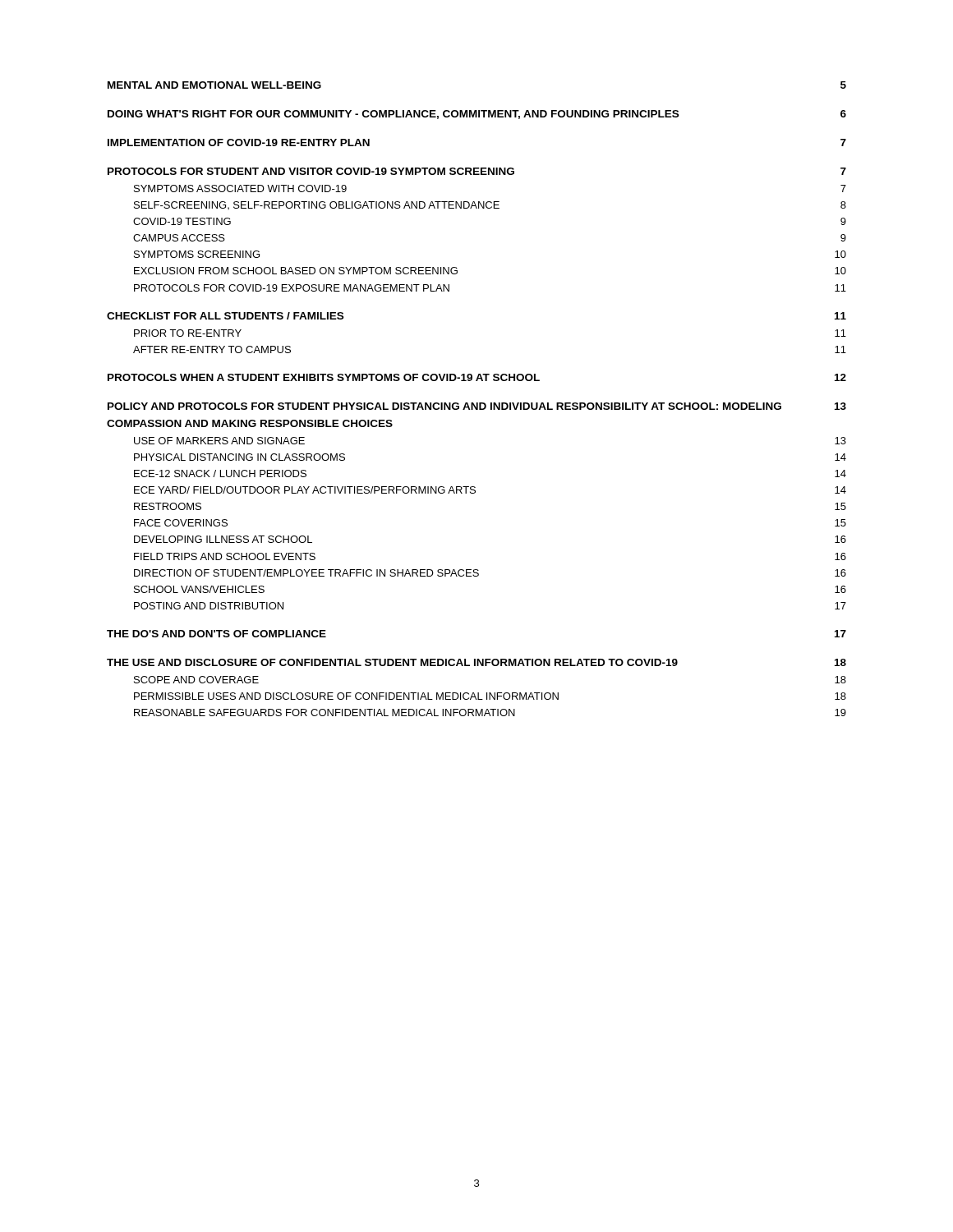Navigate to the passage starting "REASONABLE SAFEGUARDS FOR CONFIDENTIAL MEDICAL INFORMATION"

tap(490, 713)
